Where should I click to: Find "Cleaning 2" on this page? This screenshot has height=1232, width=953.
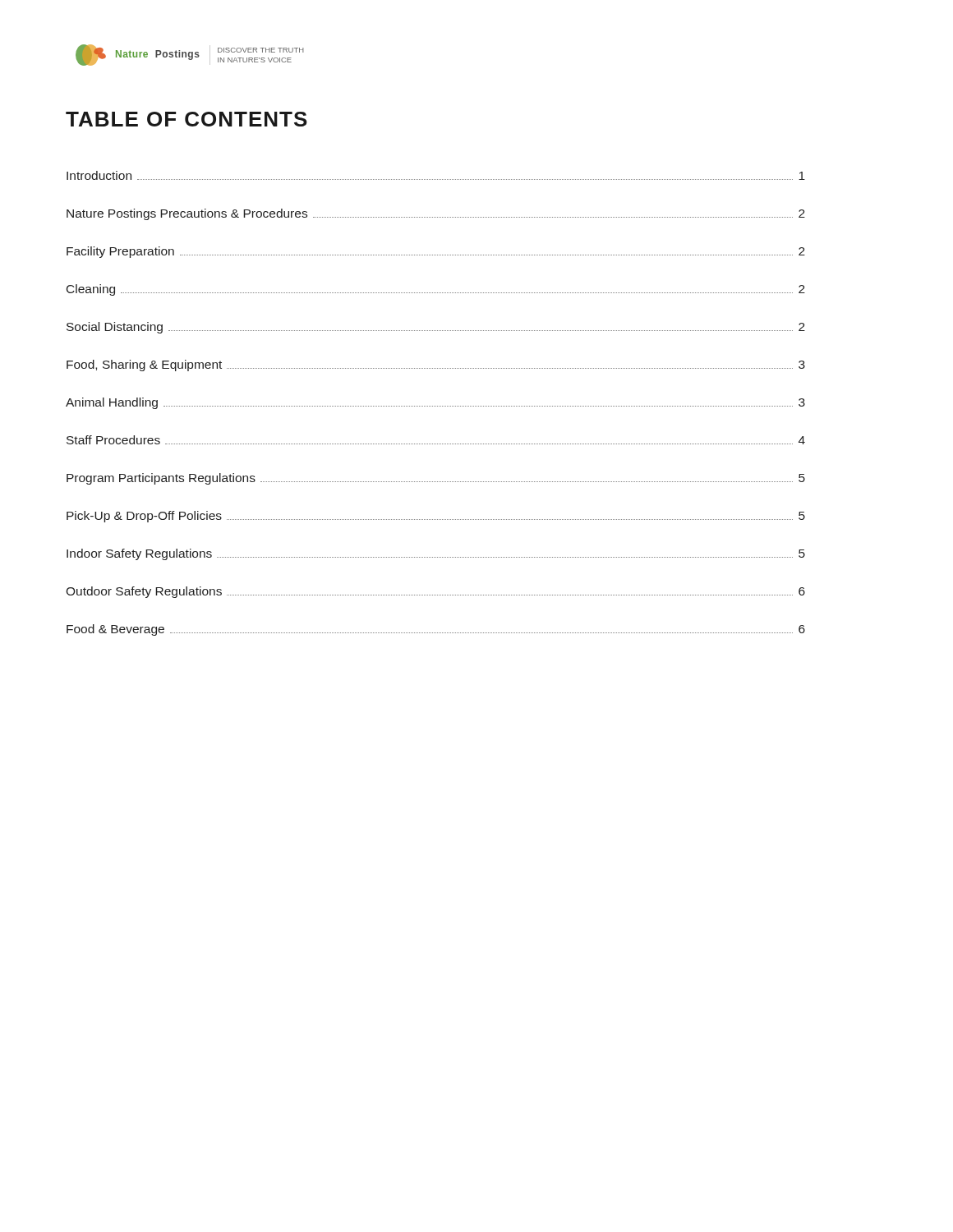(x=435, y=289)
